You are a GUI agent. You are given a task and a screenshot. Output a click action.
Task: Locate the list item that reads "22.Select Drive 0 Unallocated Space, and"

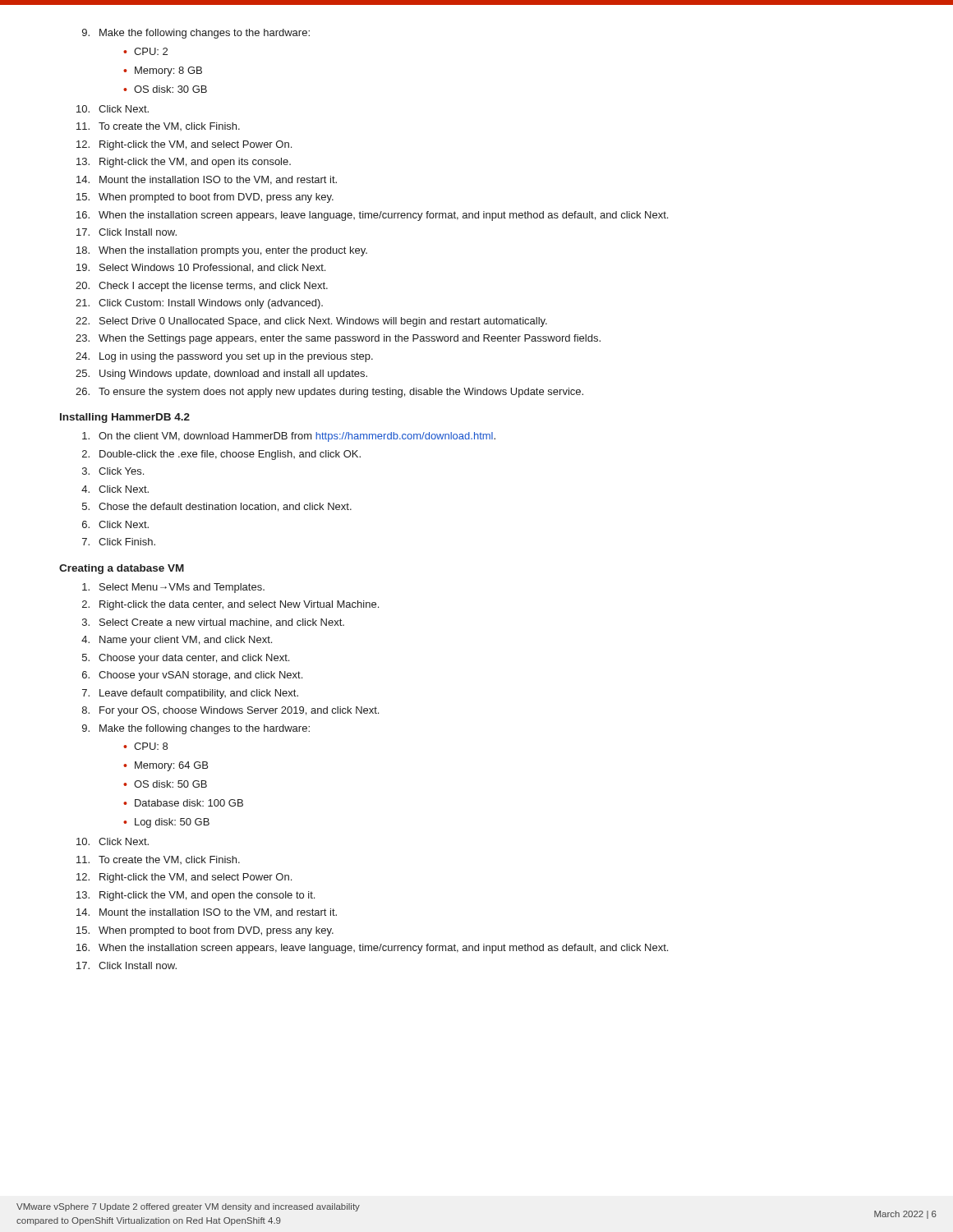(476, 321)
